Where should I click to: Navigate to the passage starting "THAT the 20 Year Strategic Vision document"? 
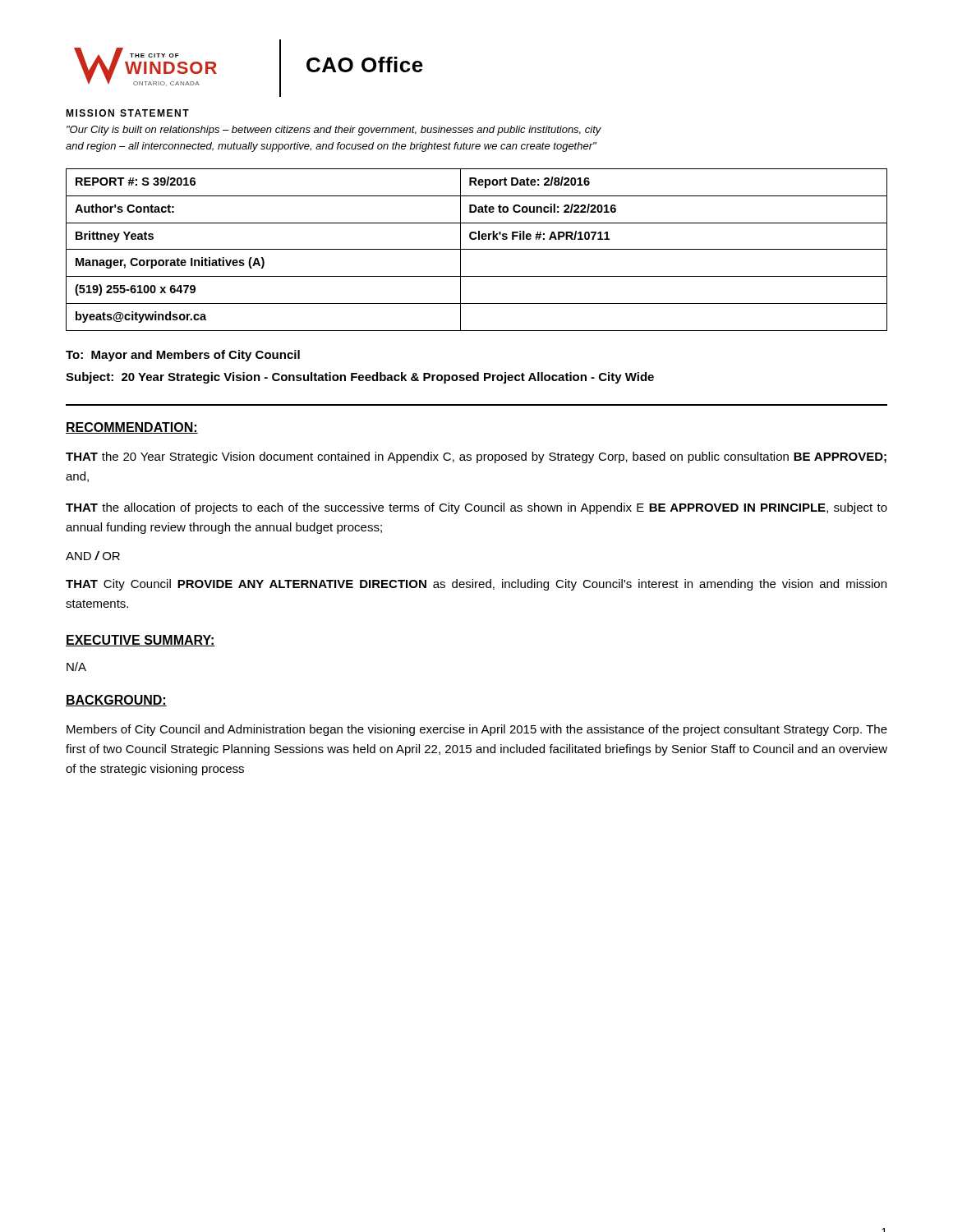coord(476,466)
